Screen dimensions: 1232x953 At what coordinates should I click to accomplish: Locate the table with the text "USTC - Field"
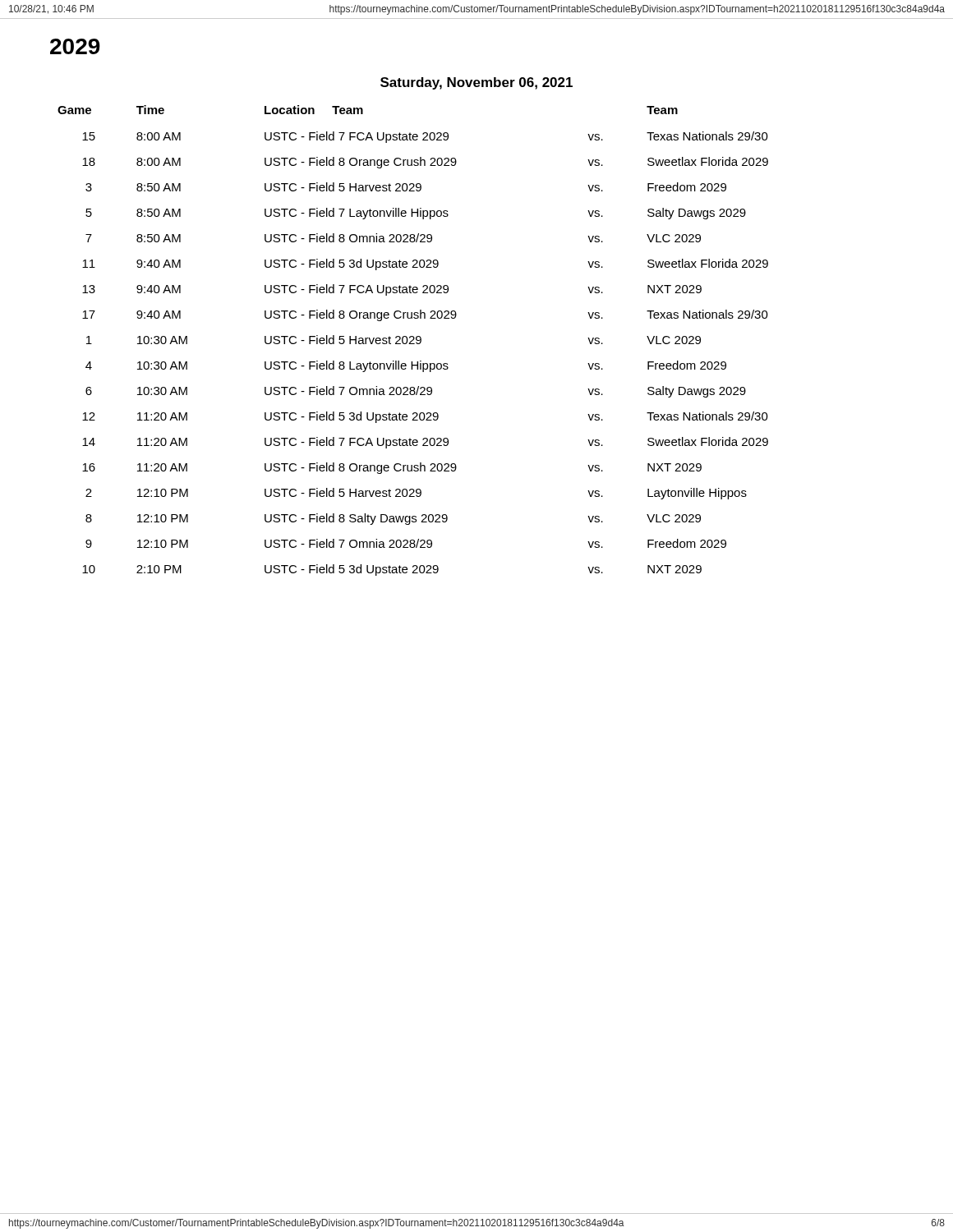click(x=476, y=328)
